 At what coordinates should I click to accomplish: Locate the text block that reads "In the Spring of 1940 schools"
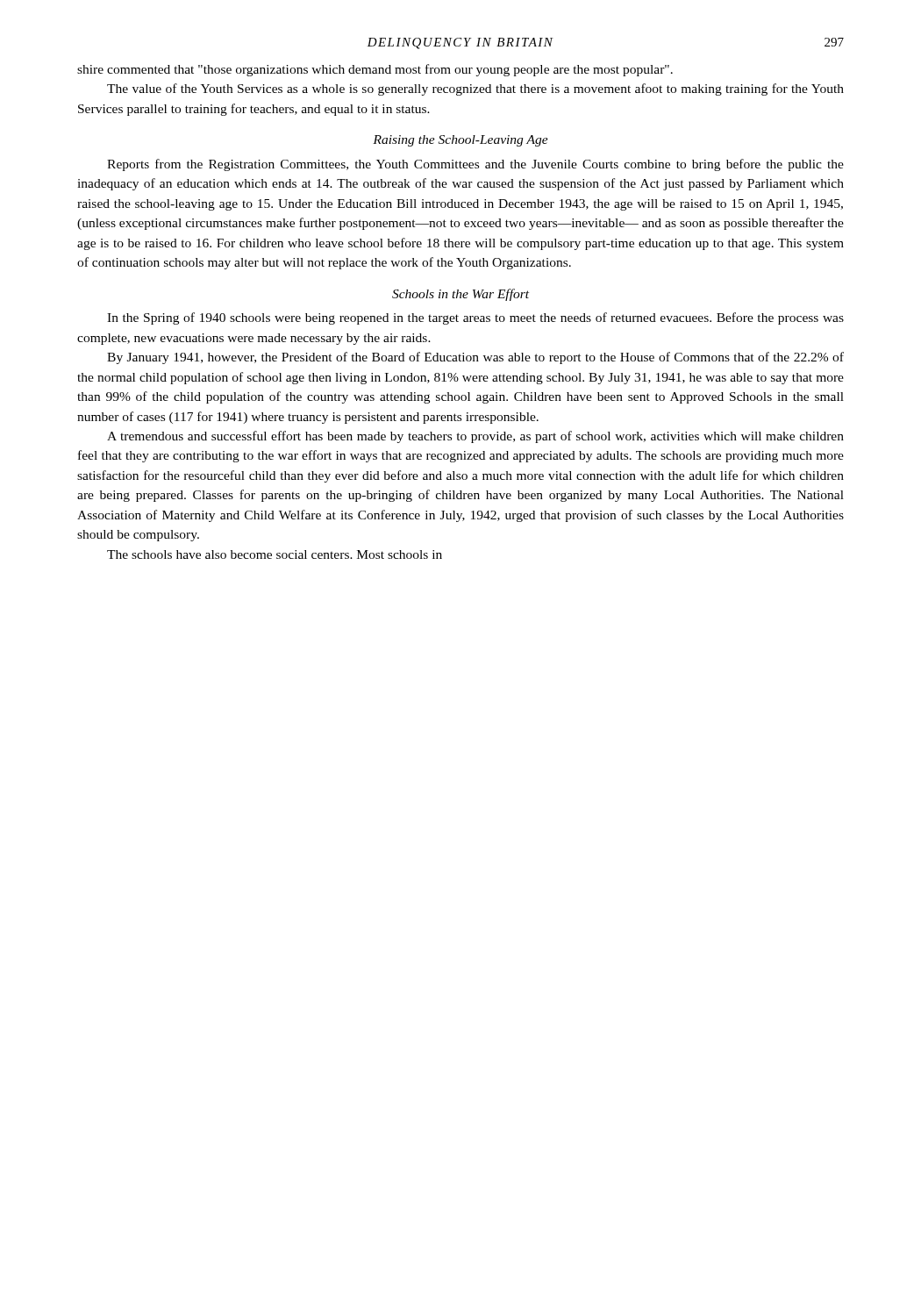460,436
